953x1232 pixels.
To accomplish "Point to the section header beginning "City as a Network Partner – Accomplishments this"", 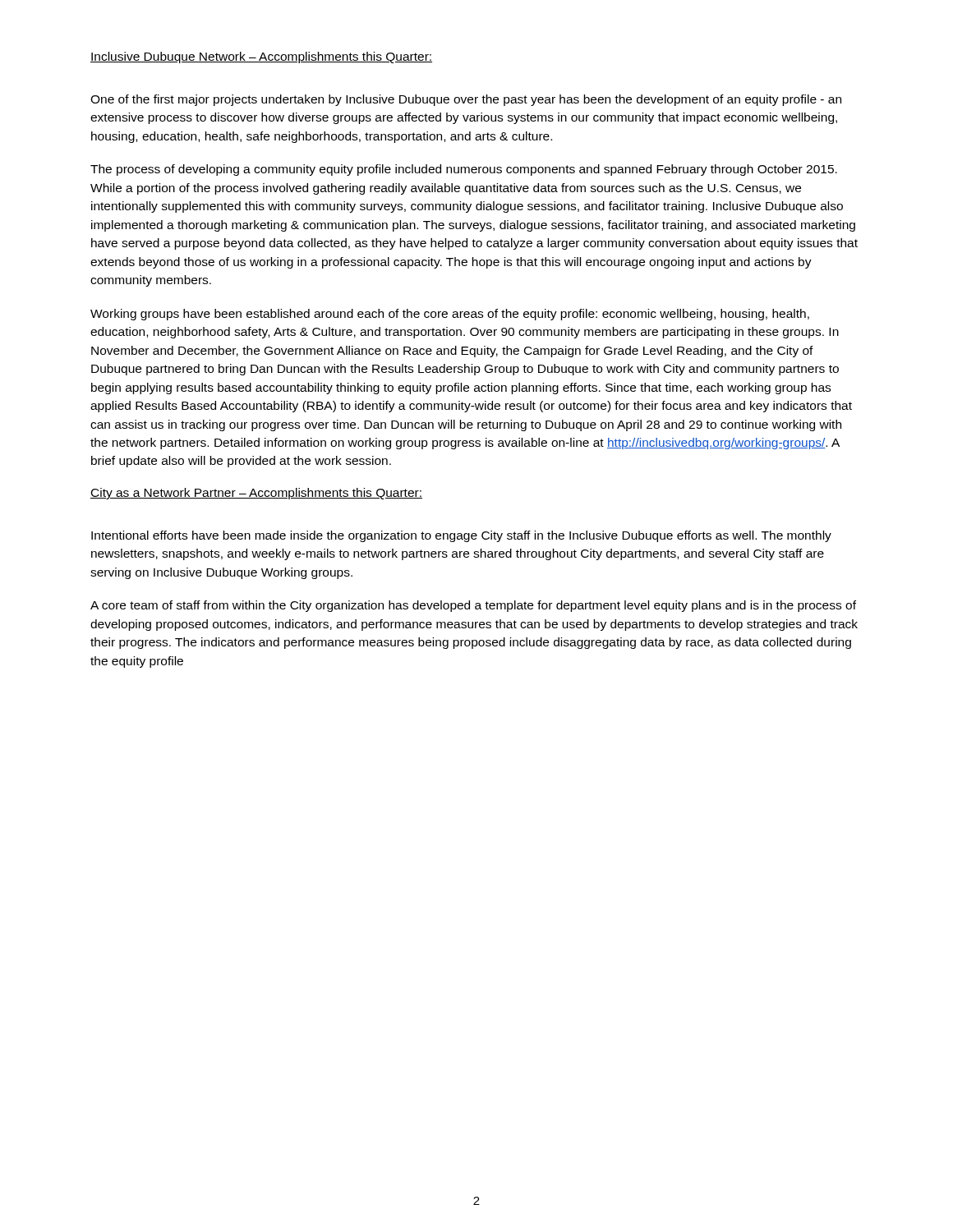I will point(256,493).
